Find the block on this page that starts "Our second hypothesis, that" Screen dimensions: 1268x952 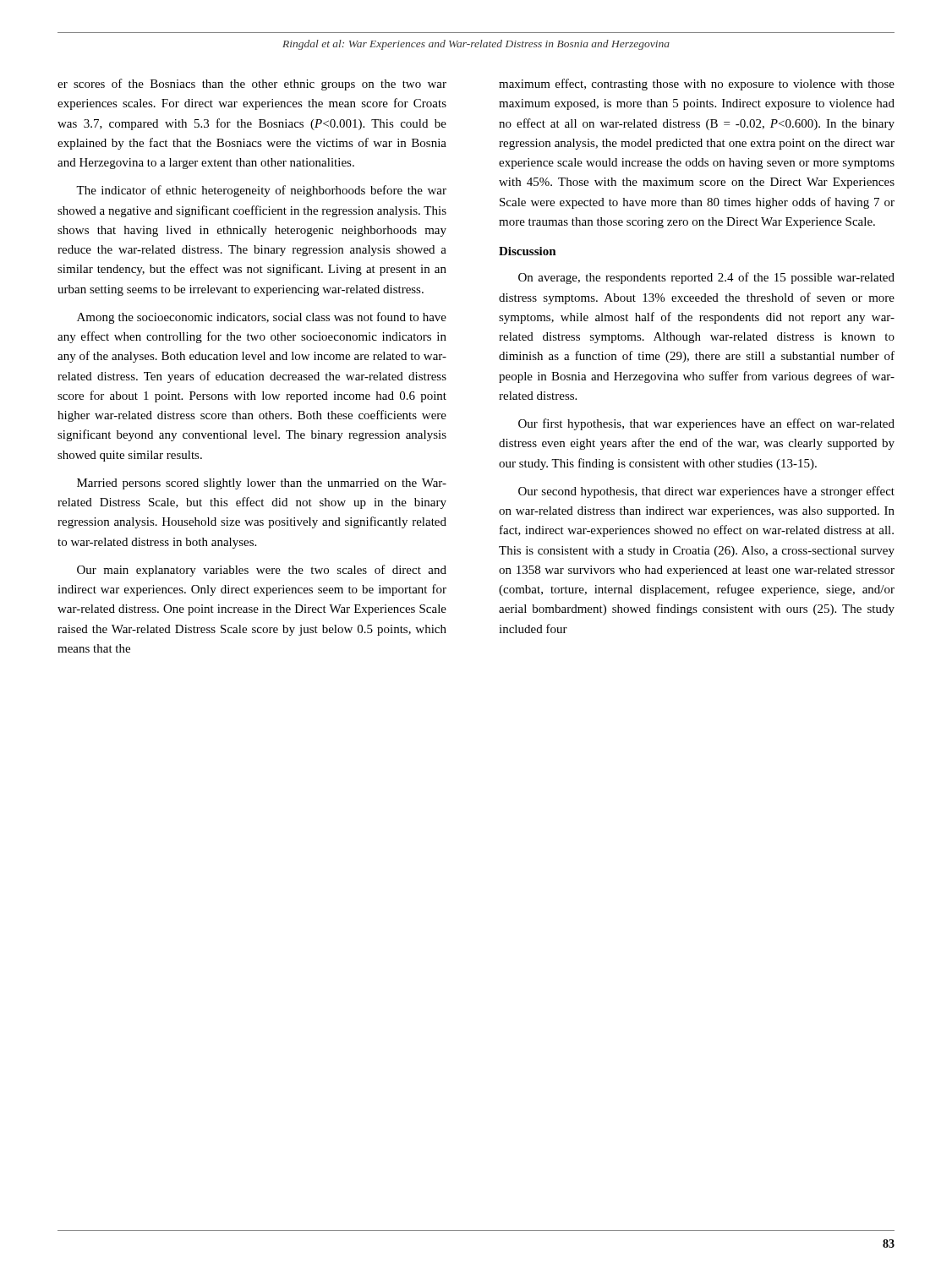697,560
